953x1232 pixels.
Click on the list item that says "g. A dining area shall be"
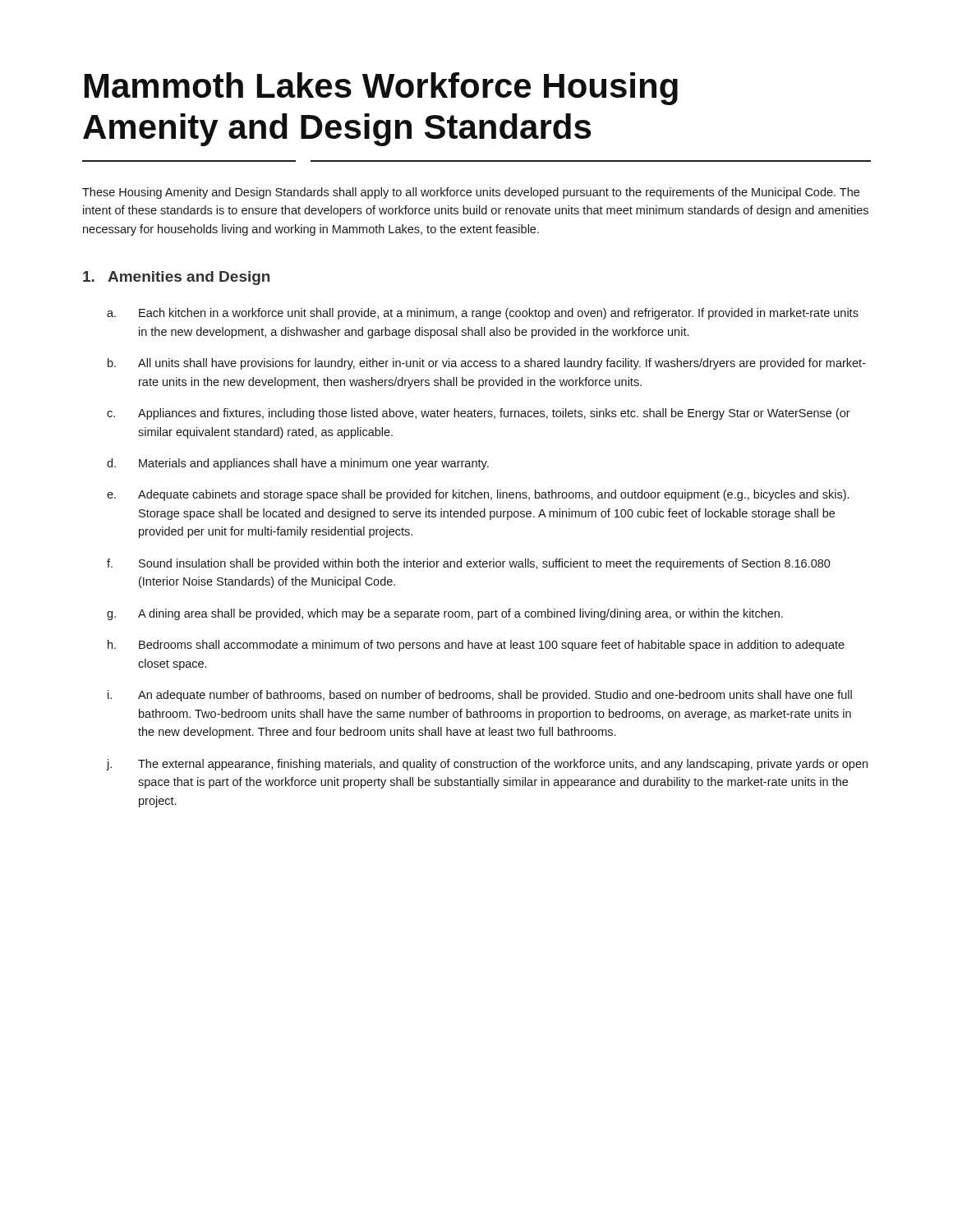point(489,614)
